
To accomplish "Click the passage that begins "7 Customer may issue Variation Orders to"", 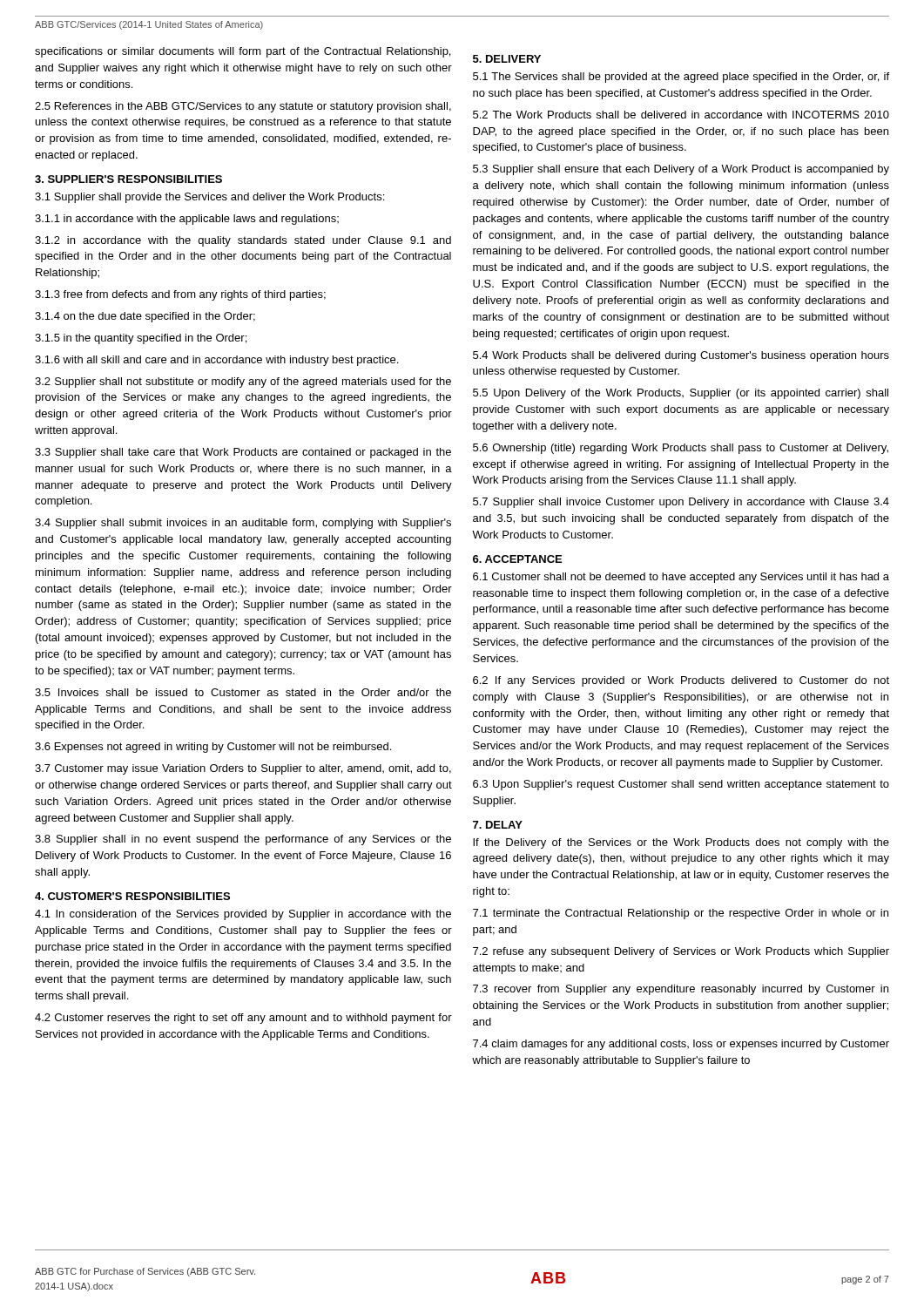I will 243,793.
